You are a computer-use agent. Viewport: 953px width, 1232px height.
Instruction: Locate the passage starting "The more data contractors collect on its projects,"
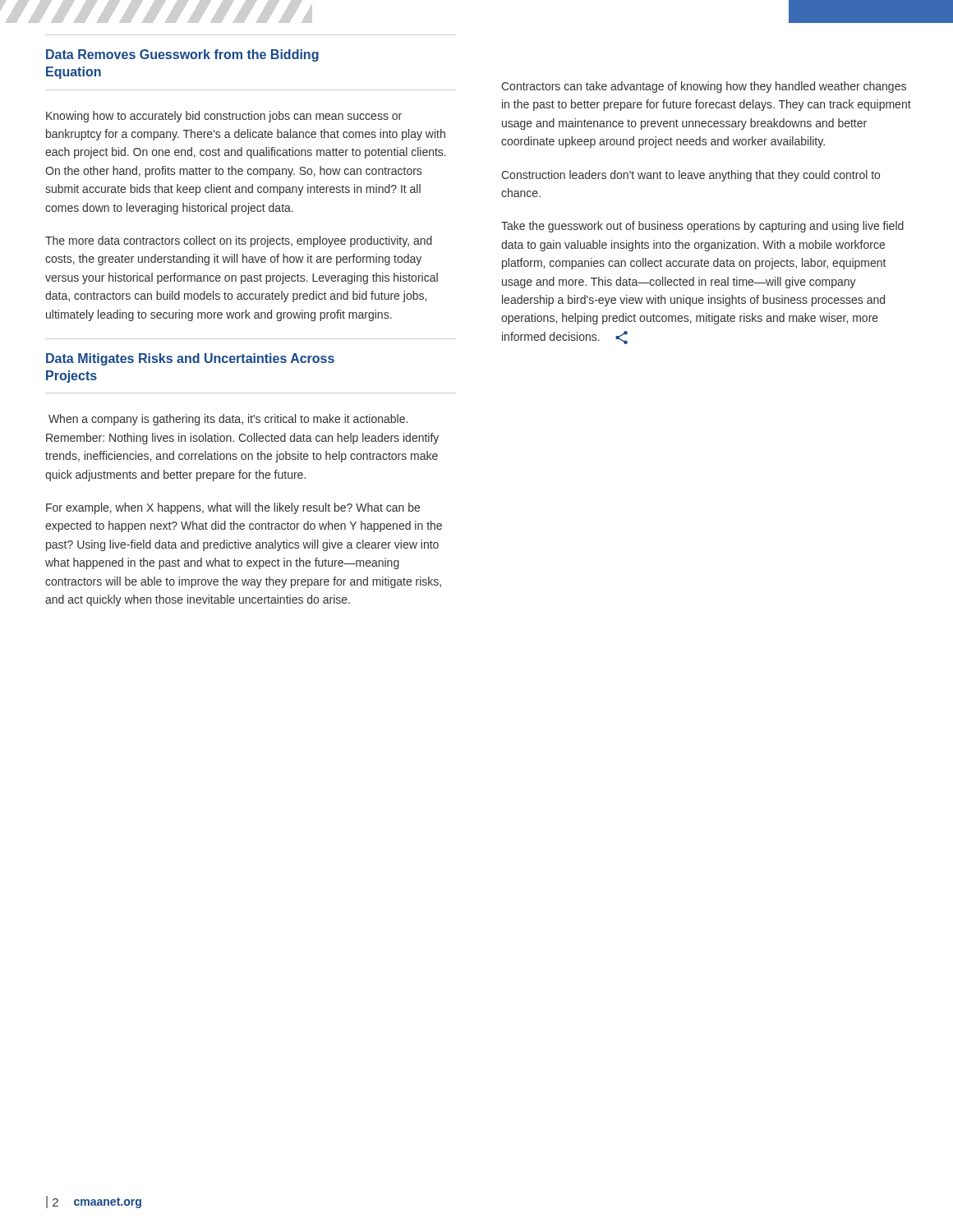[251, 278]
